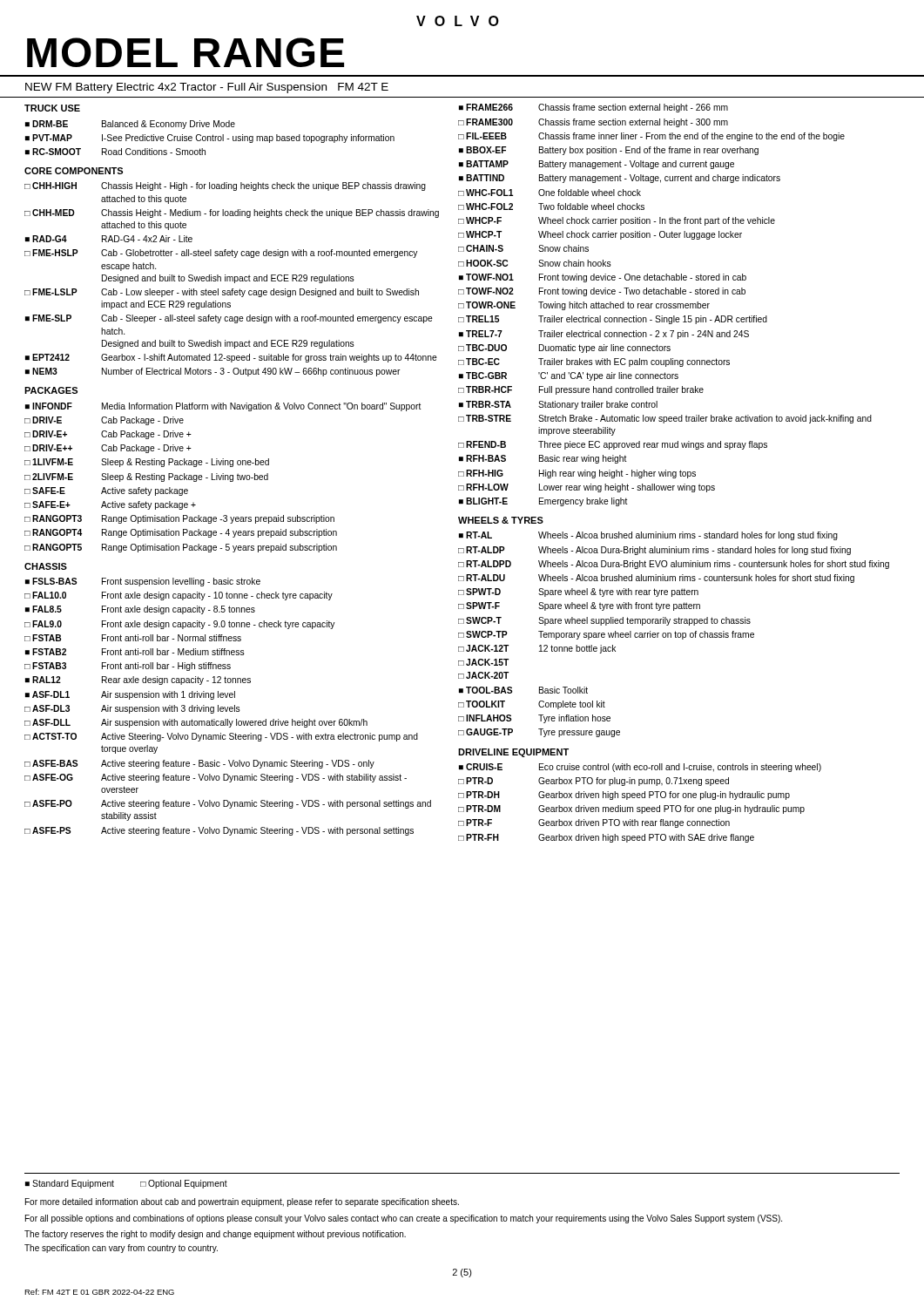Click on the list item that says "□ ASFE-PO Active"
Image resolution: width=924 pixels, height=1307 pixels.
tap(233, 811)
